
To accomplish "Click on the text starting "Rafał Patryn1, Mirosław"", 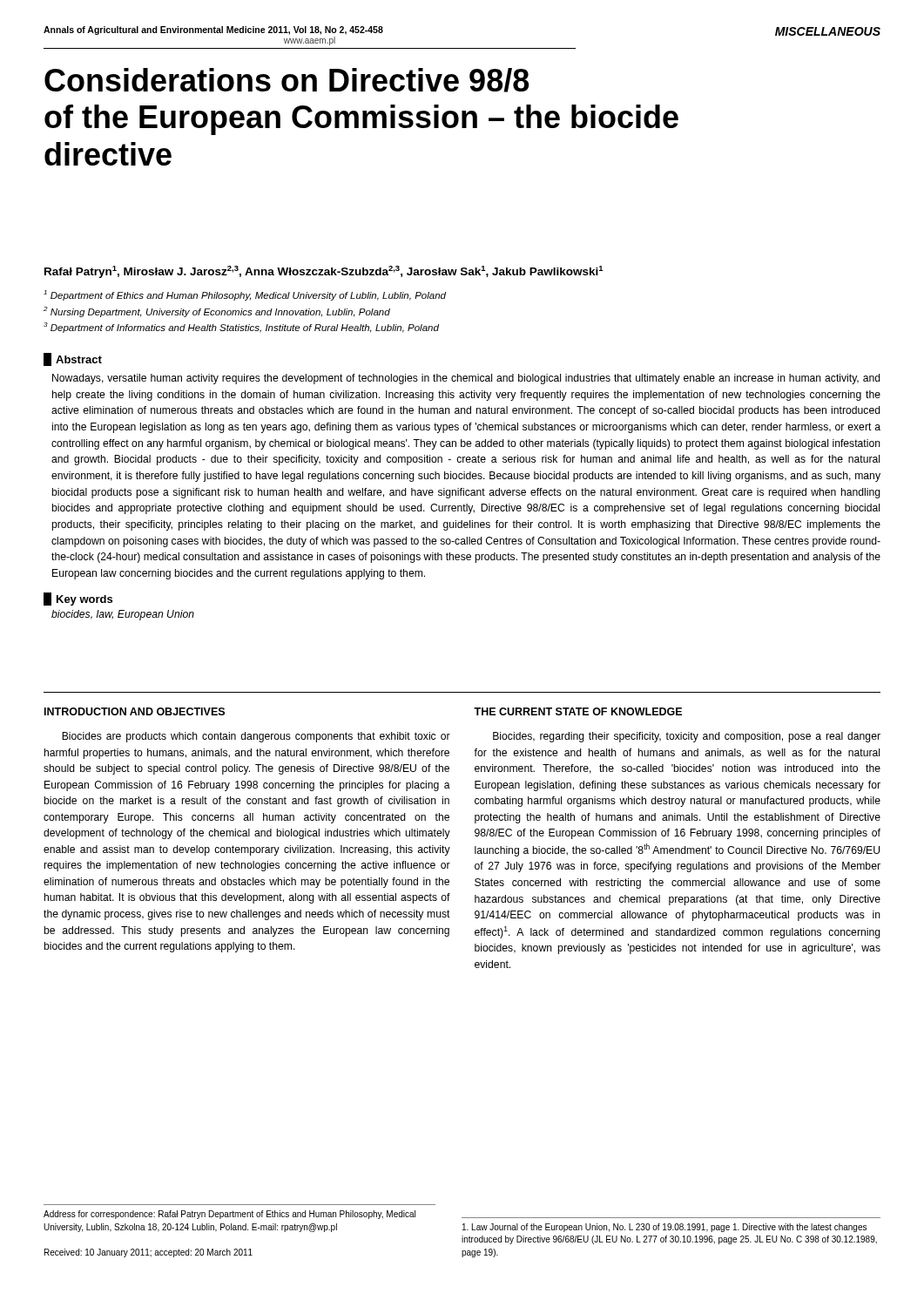I will tap(323, 270).
